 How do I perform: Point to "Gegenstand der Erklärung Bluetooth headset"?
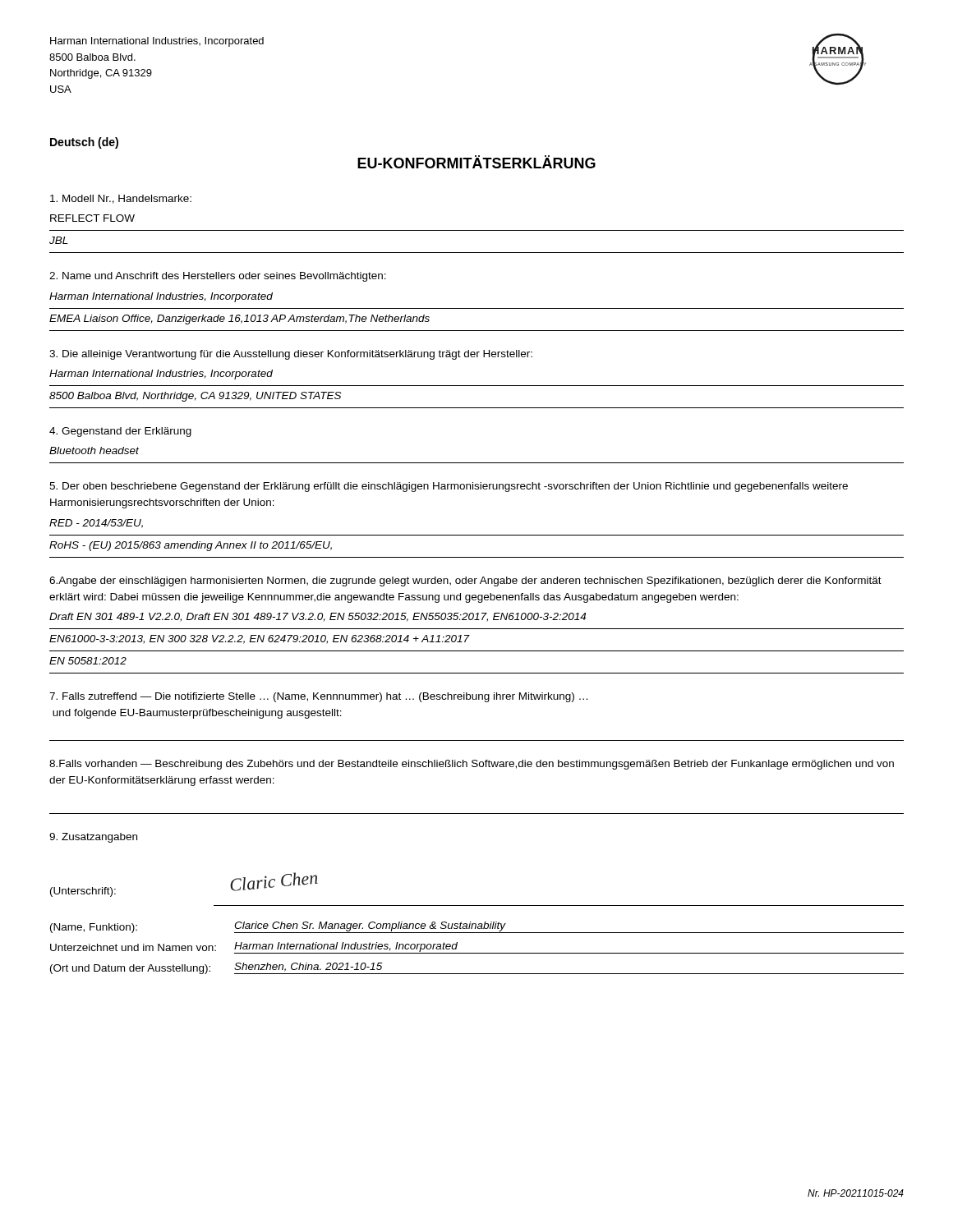pyautogui.click(x=120, y=432)
